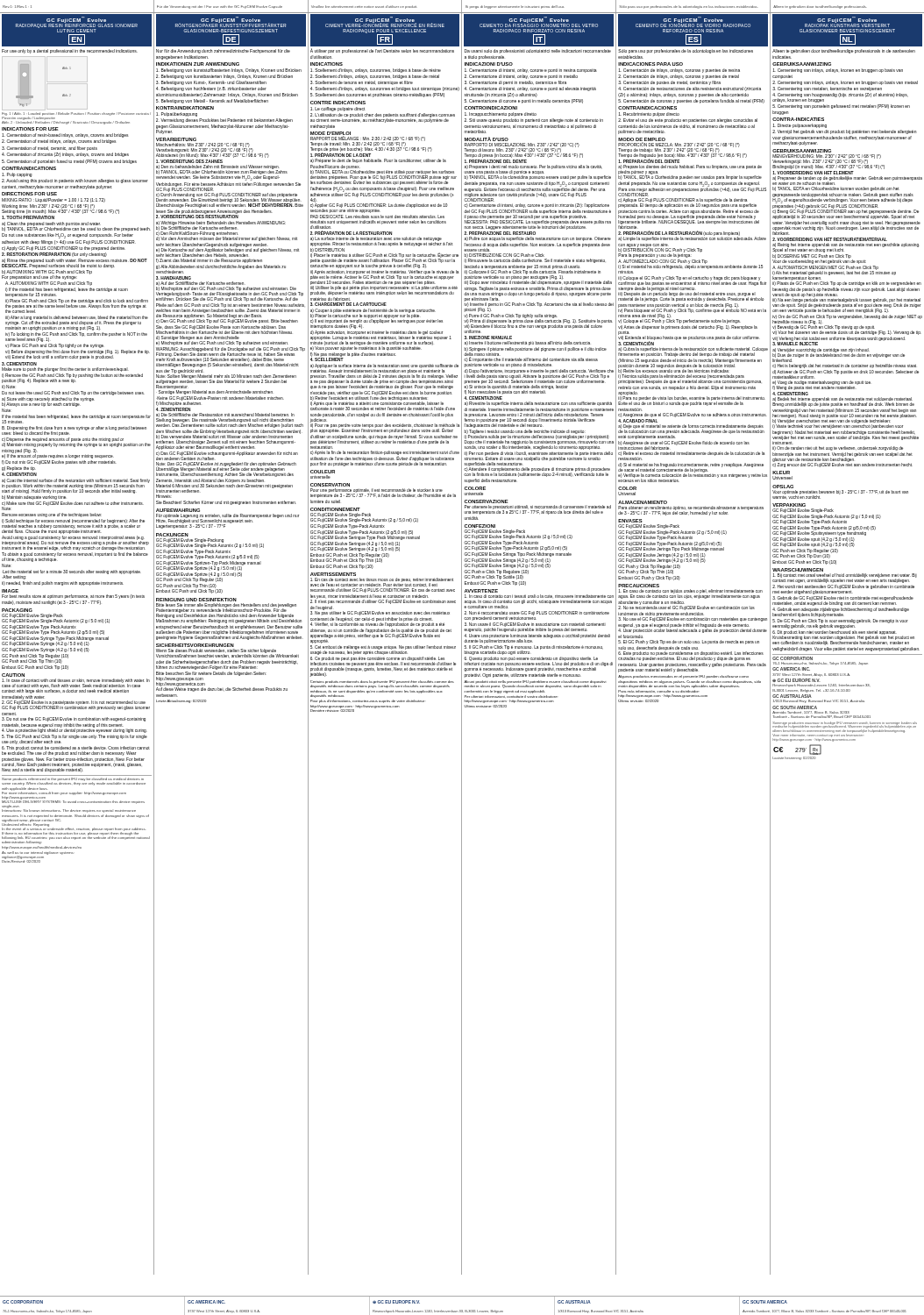924x1315 pixels.
Task: Point to the section header beginning "GC FujiCEM™ Evolve RADIOPAK"
Action: [847, 30]
